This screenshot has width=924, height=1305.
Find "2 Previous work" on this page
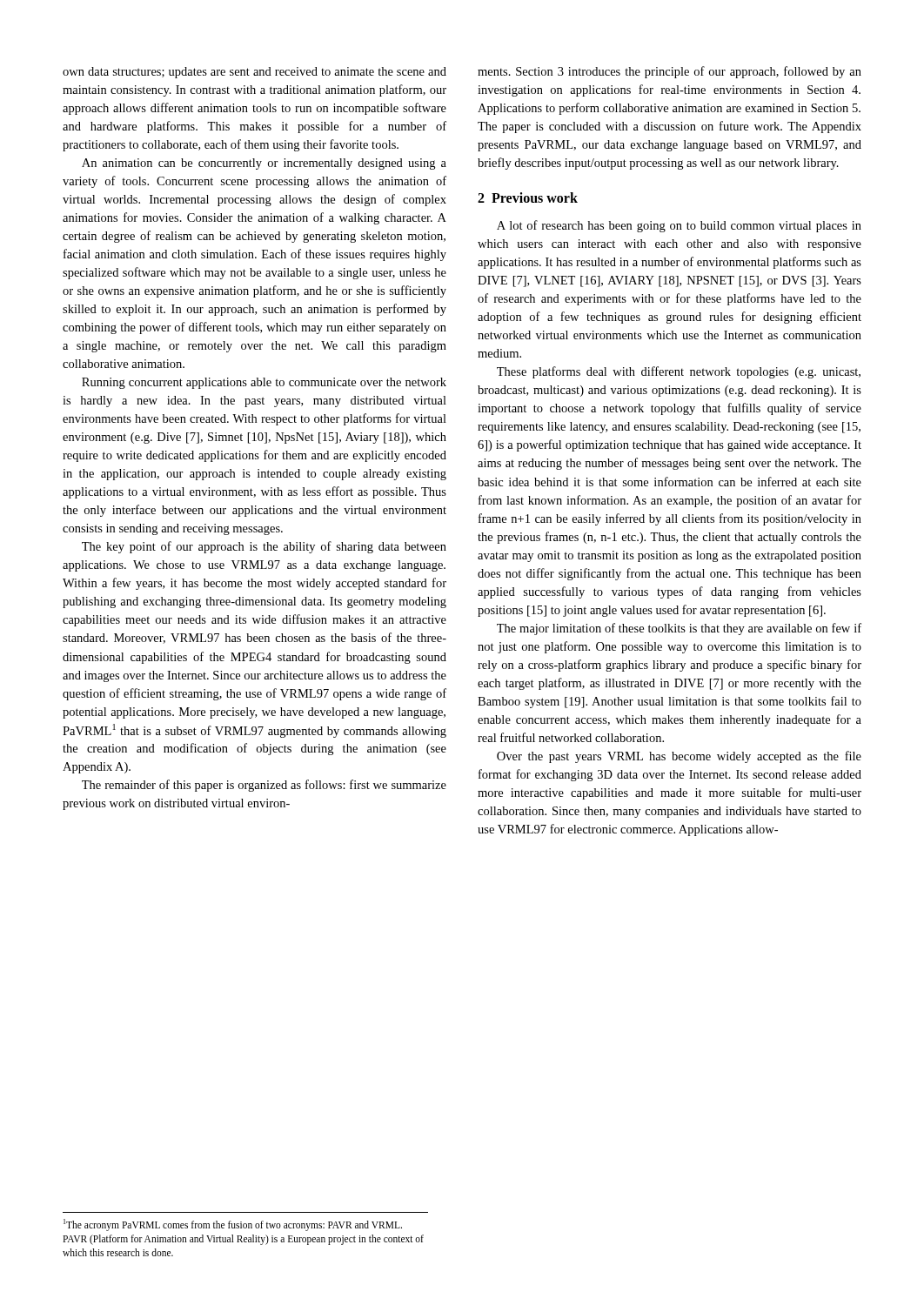coord(528,197)
